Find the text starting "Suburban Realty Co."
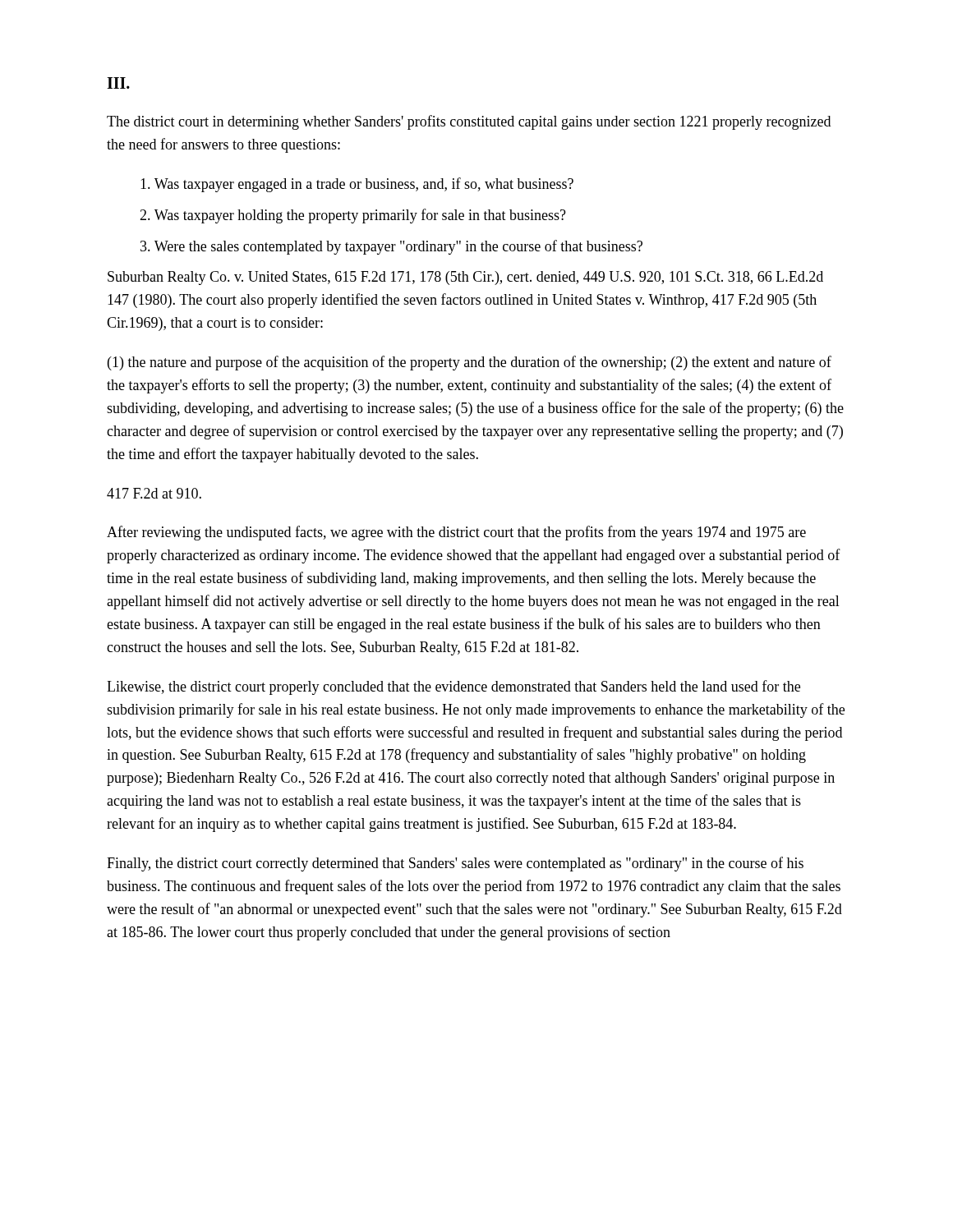 point(465,300)
